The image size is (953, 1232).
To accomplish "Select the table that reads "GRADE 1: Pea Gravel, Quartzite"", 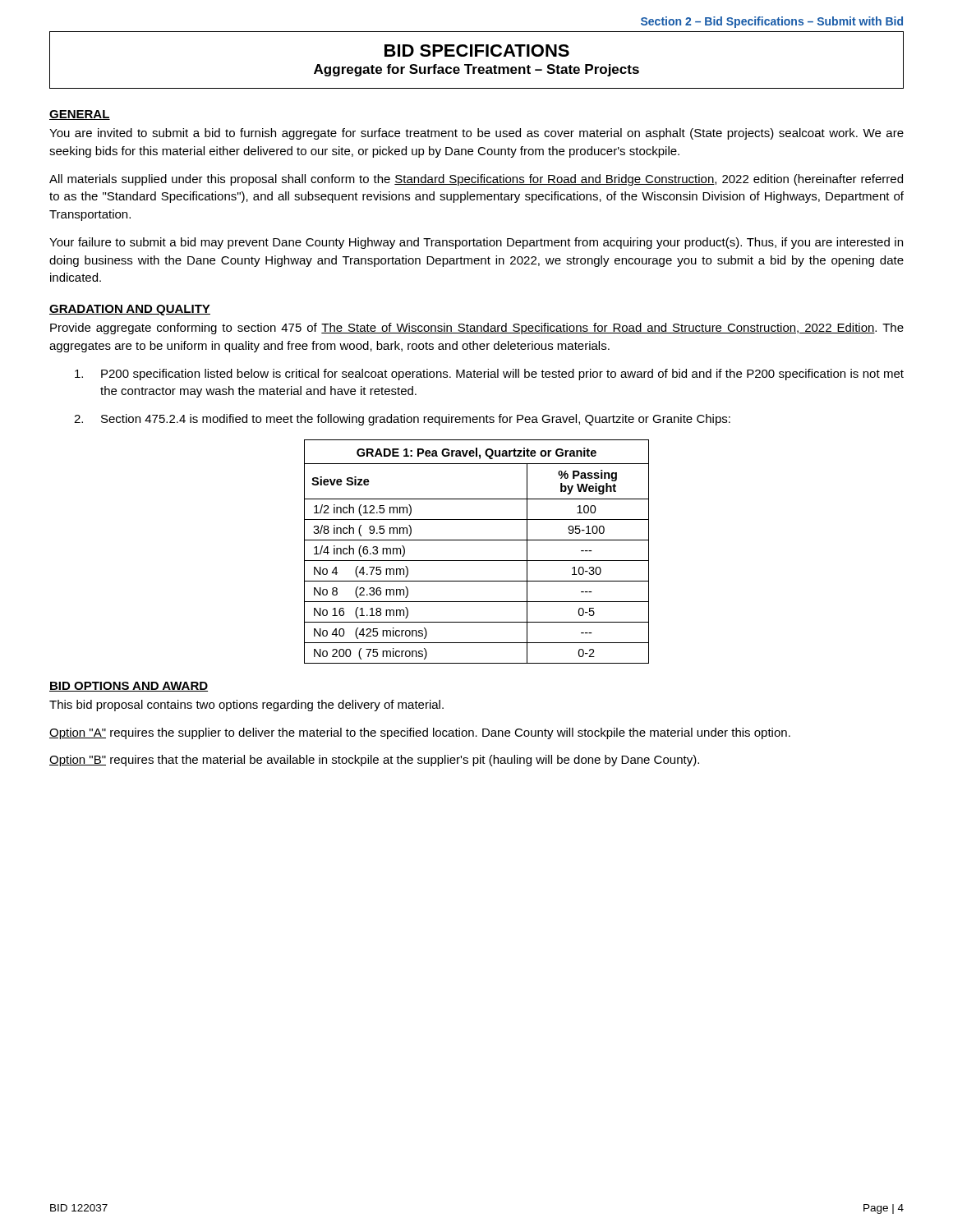I will coord(476,551).
